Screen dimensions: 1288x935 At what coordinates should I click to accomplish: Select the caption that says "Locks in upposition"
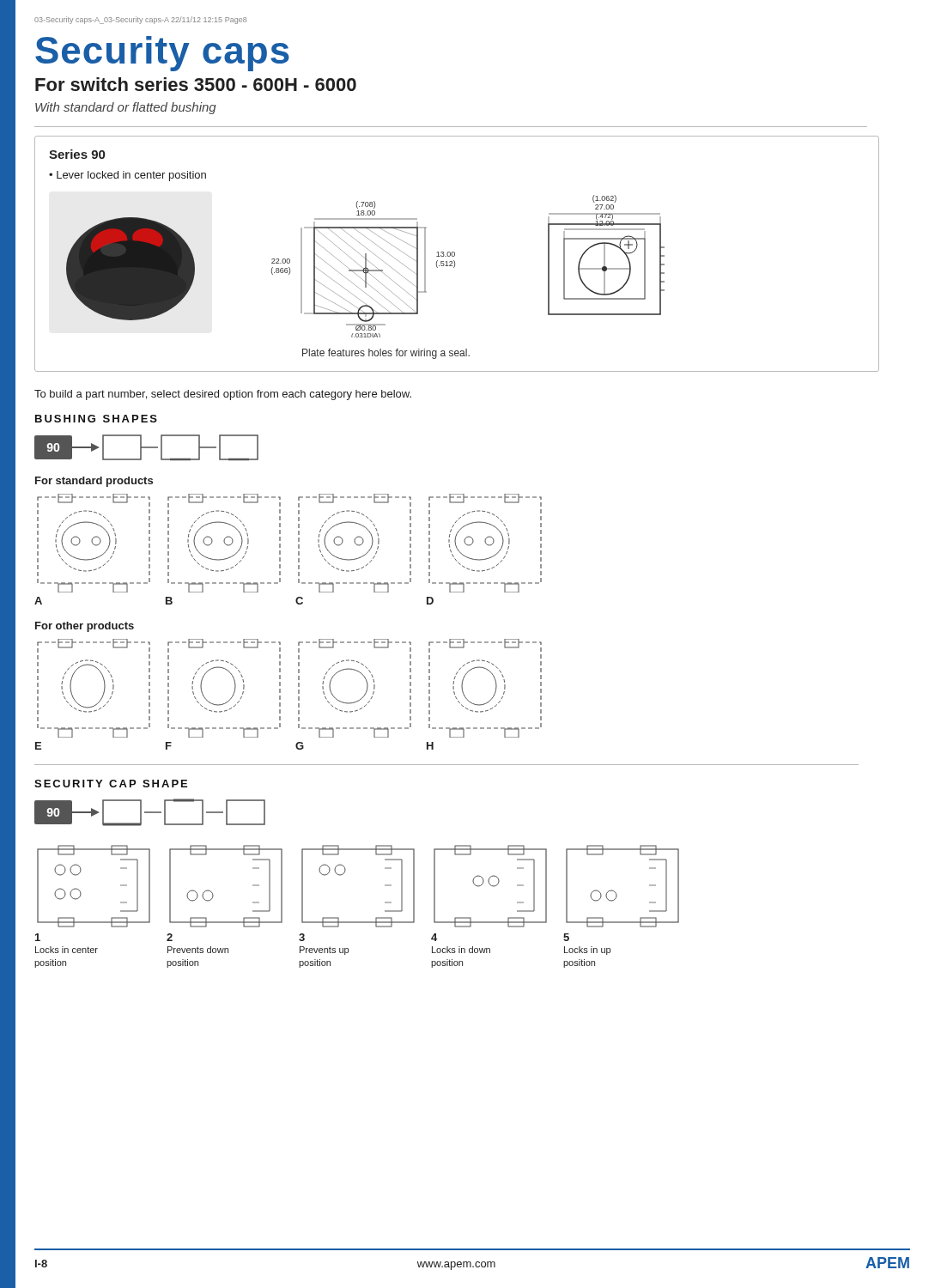(x=587, y=956)
